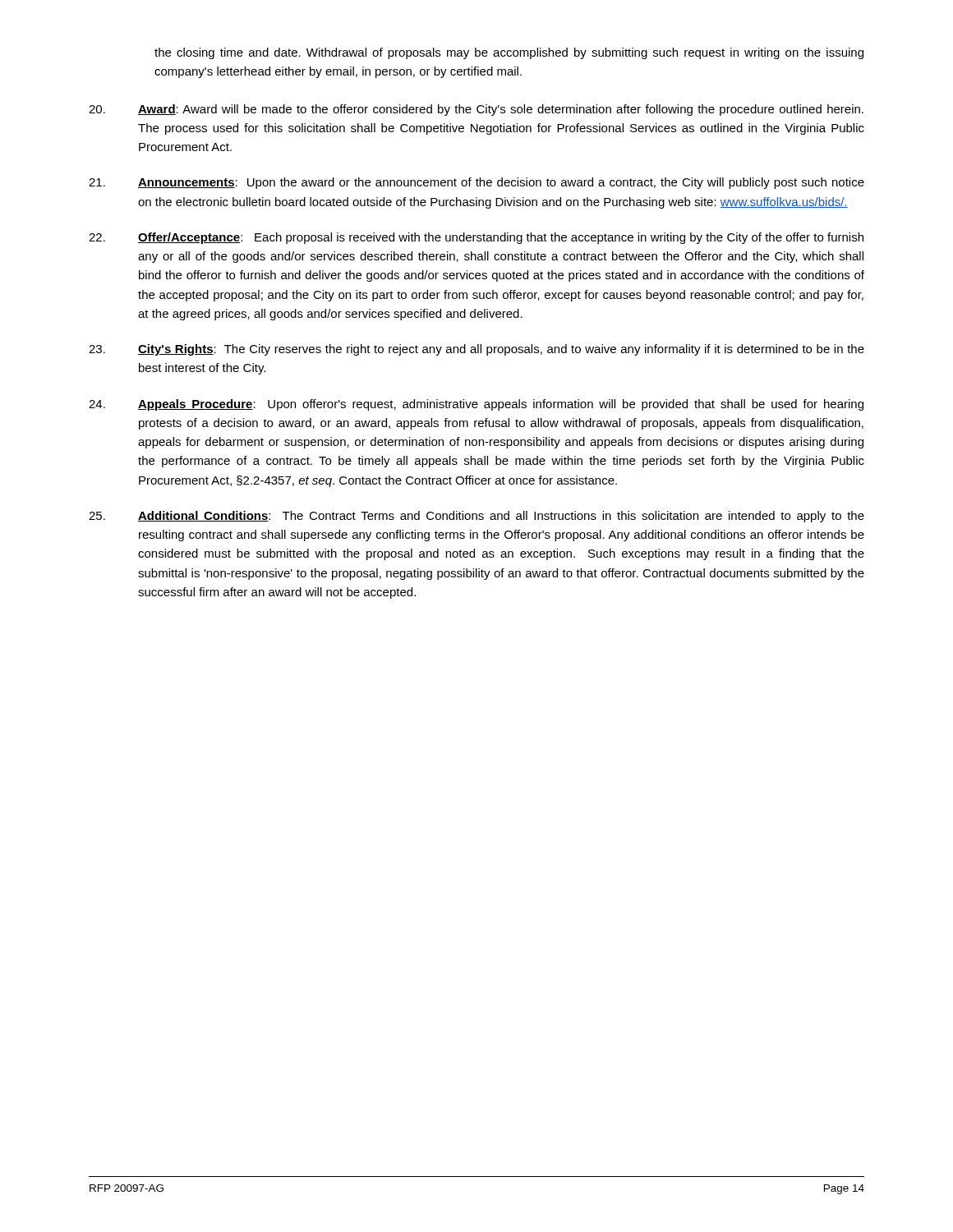Navigate to the block starting "20. Award: Award will be made to the"
Viewport: 953px width, 1232px height.
[x=476, y=128]
